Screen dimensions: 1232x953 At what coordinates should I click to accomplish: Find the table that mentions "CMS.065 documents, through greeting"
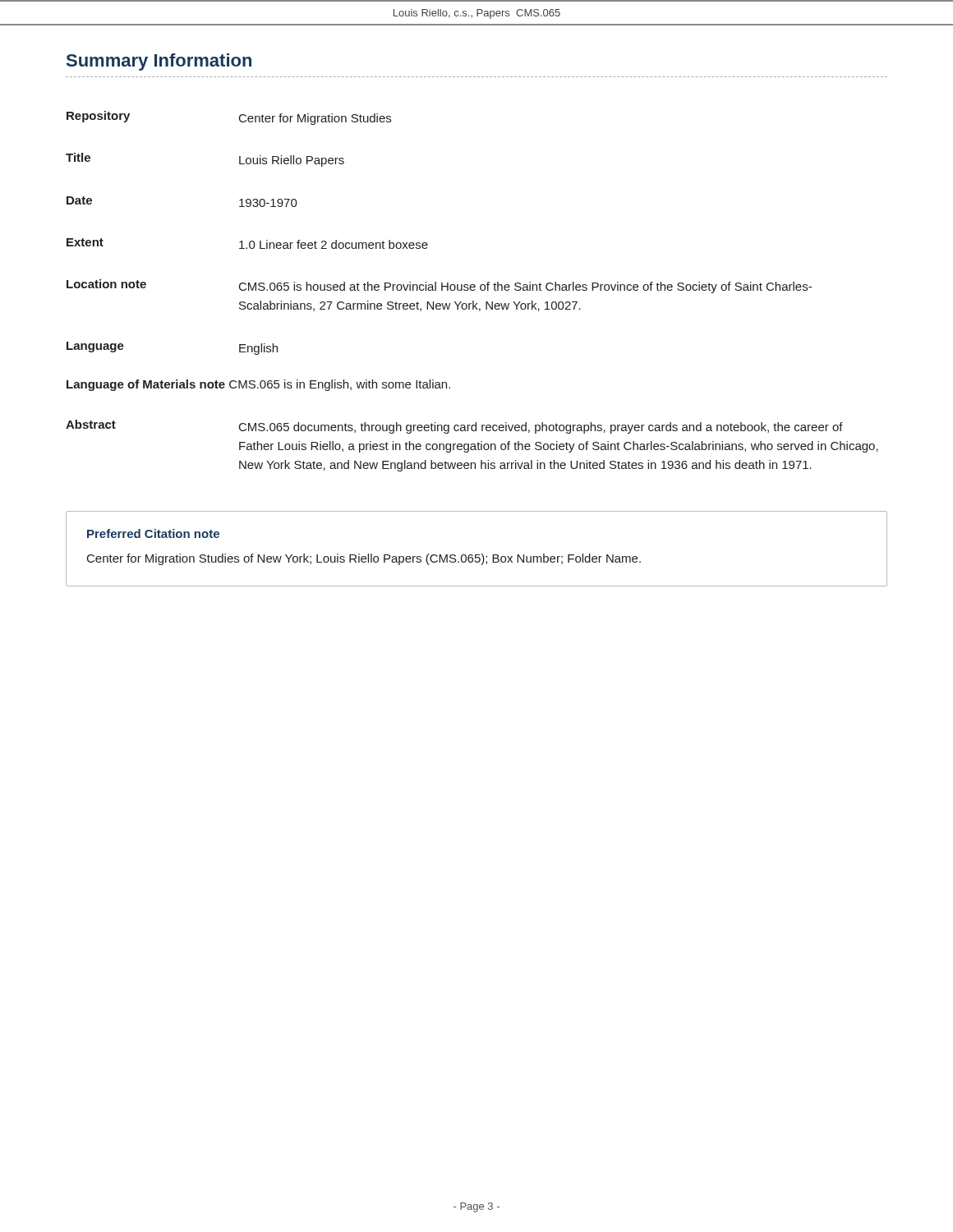point(476,446)
